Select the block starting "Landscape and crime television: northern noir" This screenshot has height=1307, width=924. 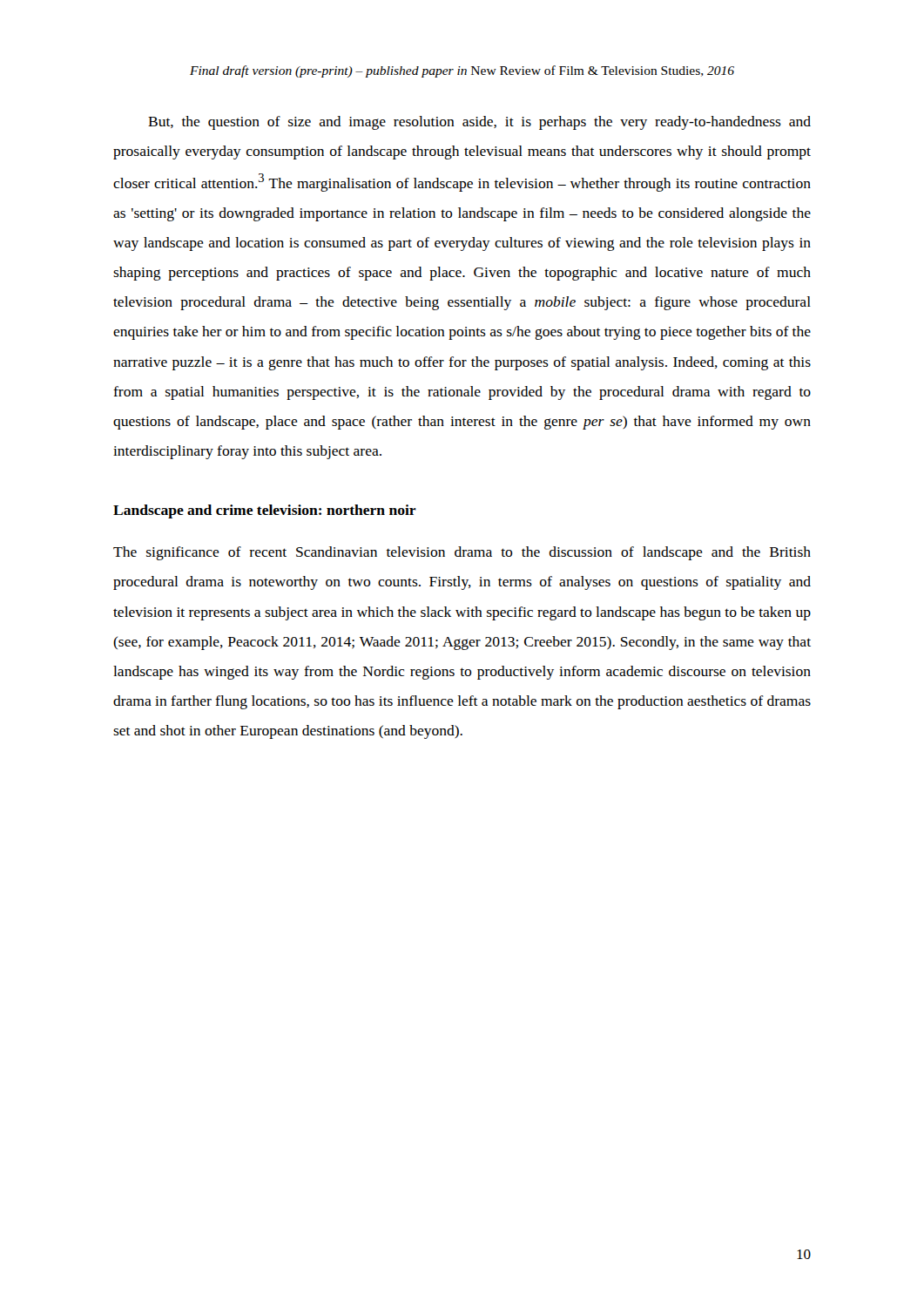(x=265, y=510)
